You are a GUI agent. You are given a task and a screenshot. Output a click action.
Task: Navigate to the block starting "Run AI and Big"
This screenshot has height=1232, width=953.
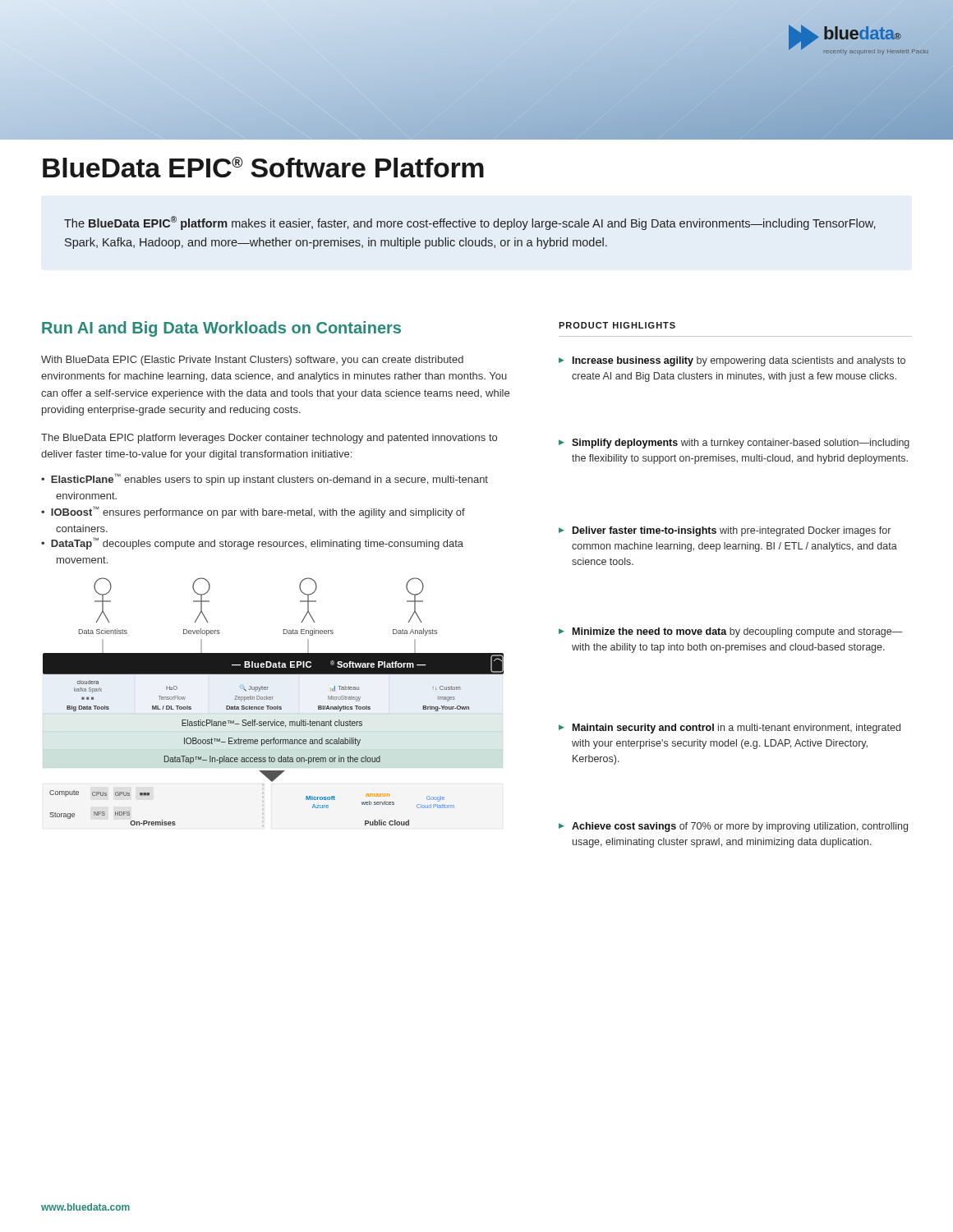coord(271,328)
